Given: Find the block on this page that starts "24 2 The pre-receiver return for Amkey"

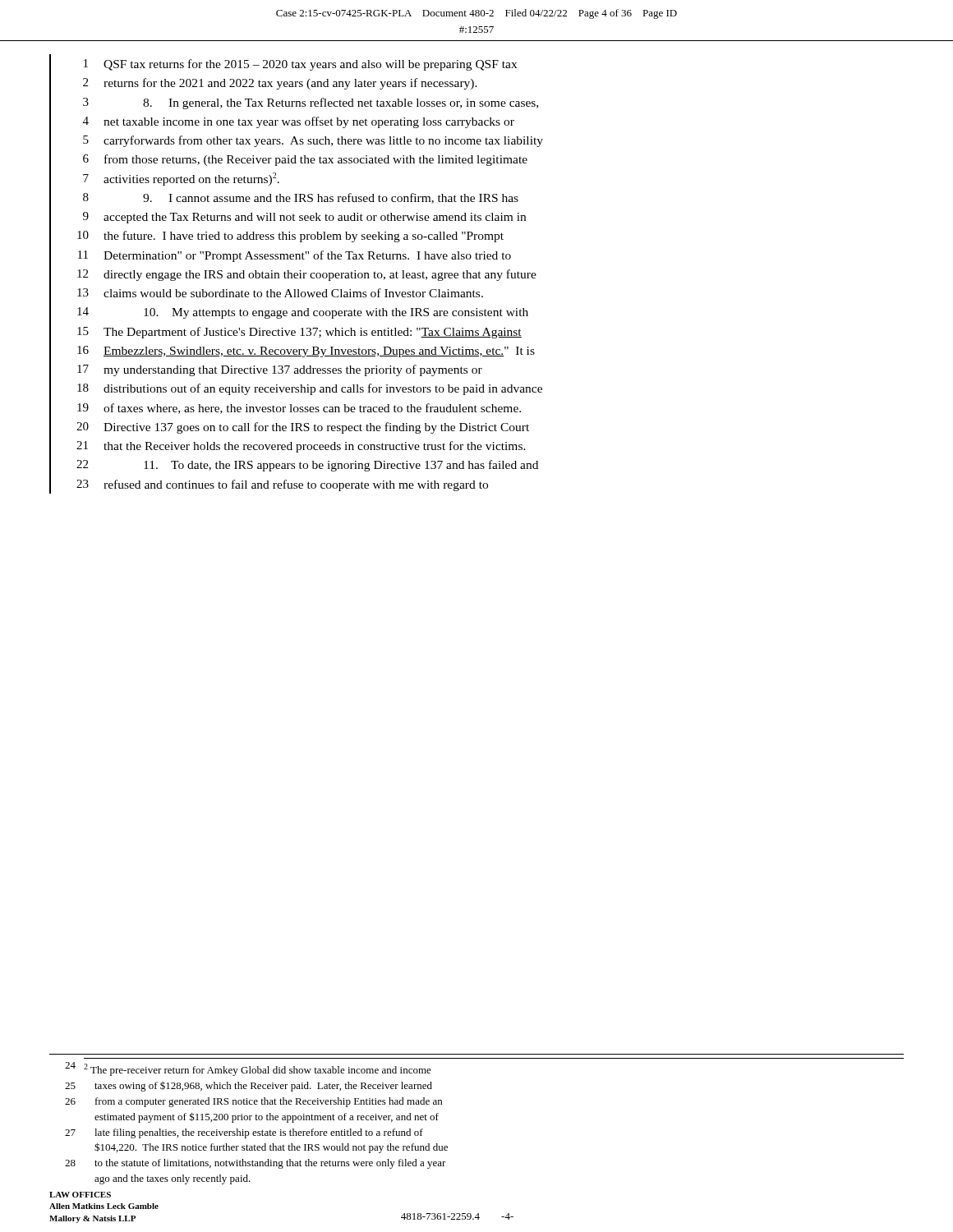Looking at the screenshot, I should click(248, 1069).
